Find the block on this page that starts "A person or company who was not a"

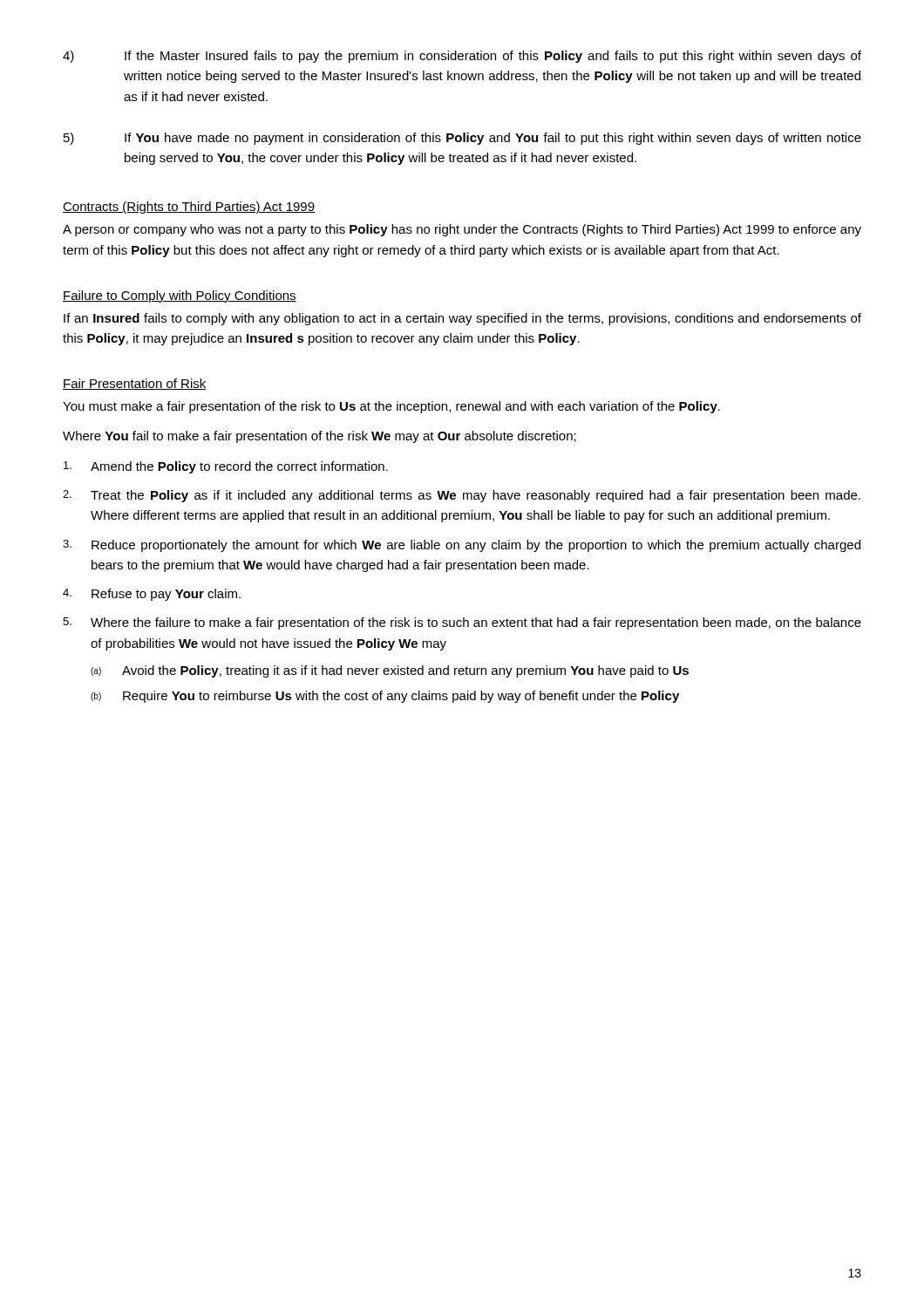click(462, 239)
